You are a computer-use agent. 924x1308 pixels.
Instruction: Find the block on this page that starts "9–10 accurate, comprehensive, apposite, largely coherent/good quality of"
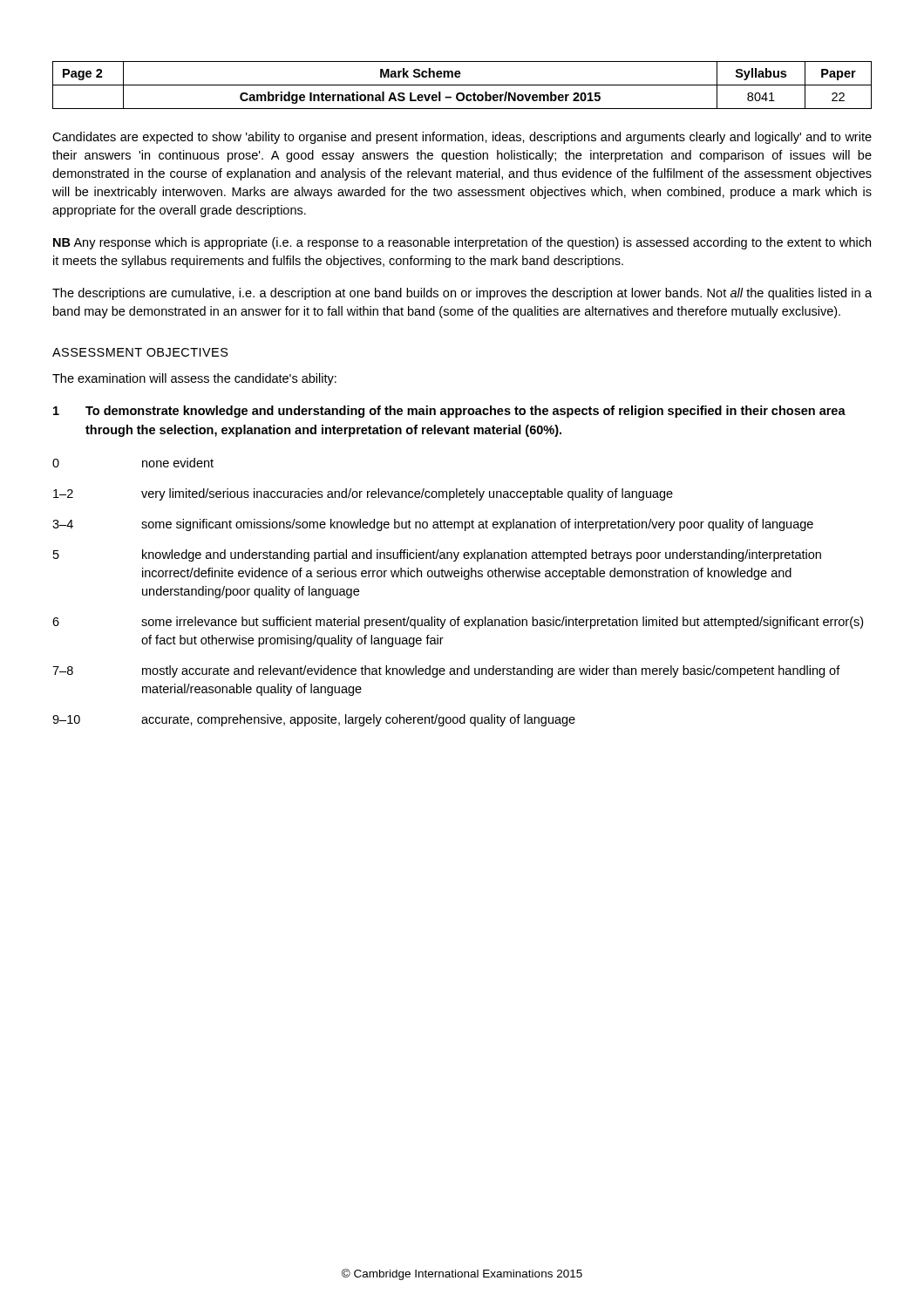tap(462, 720)
